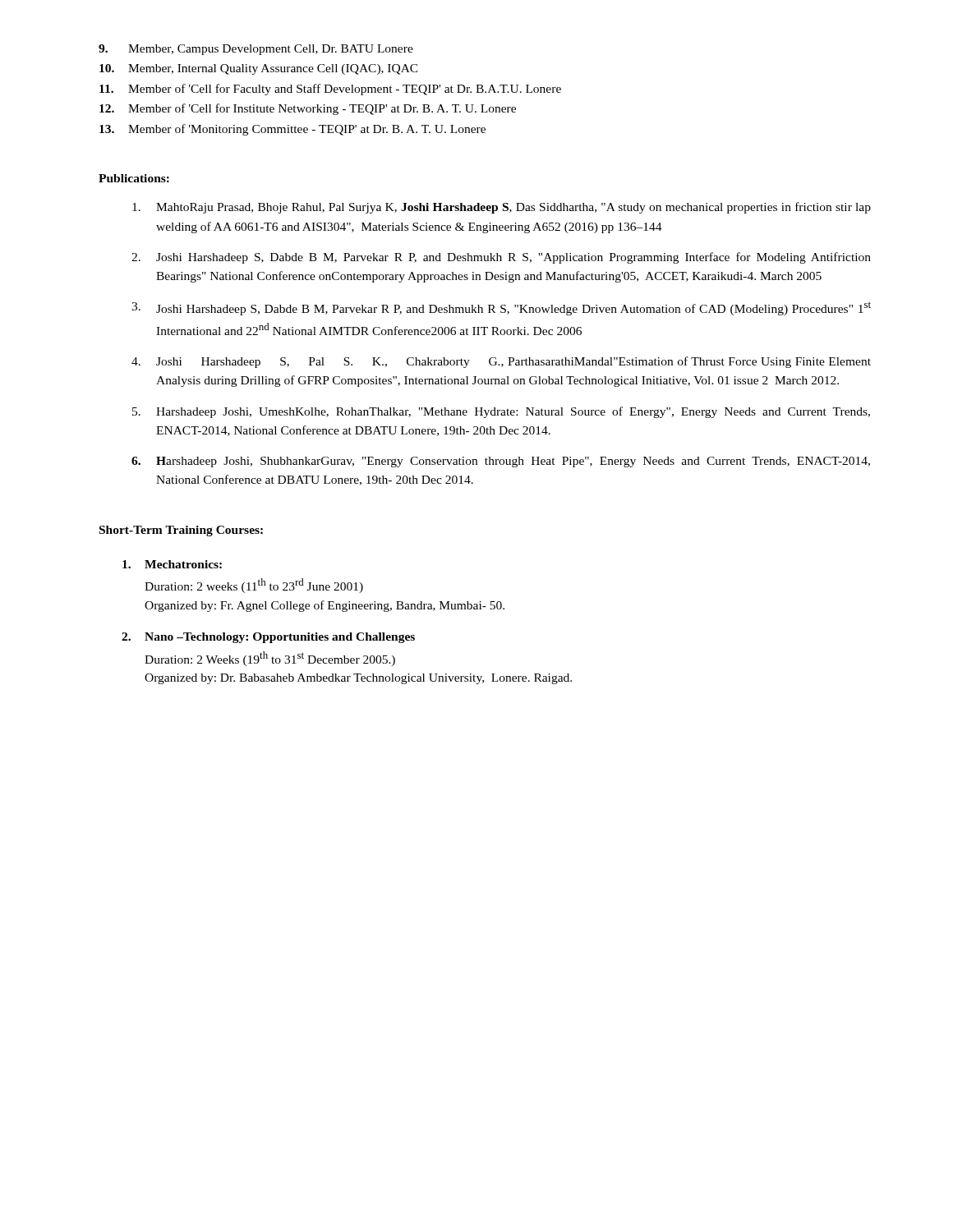Viewport: 953px width, 1232px height.
Task: Point to the text starting "MahtoRaju Prasad, Bhoje Rahul,"
Action: coord(501,216)
